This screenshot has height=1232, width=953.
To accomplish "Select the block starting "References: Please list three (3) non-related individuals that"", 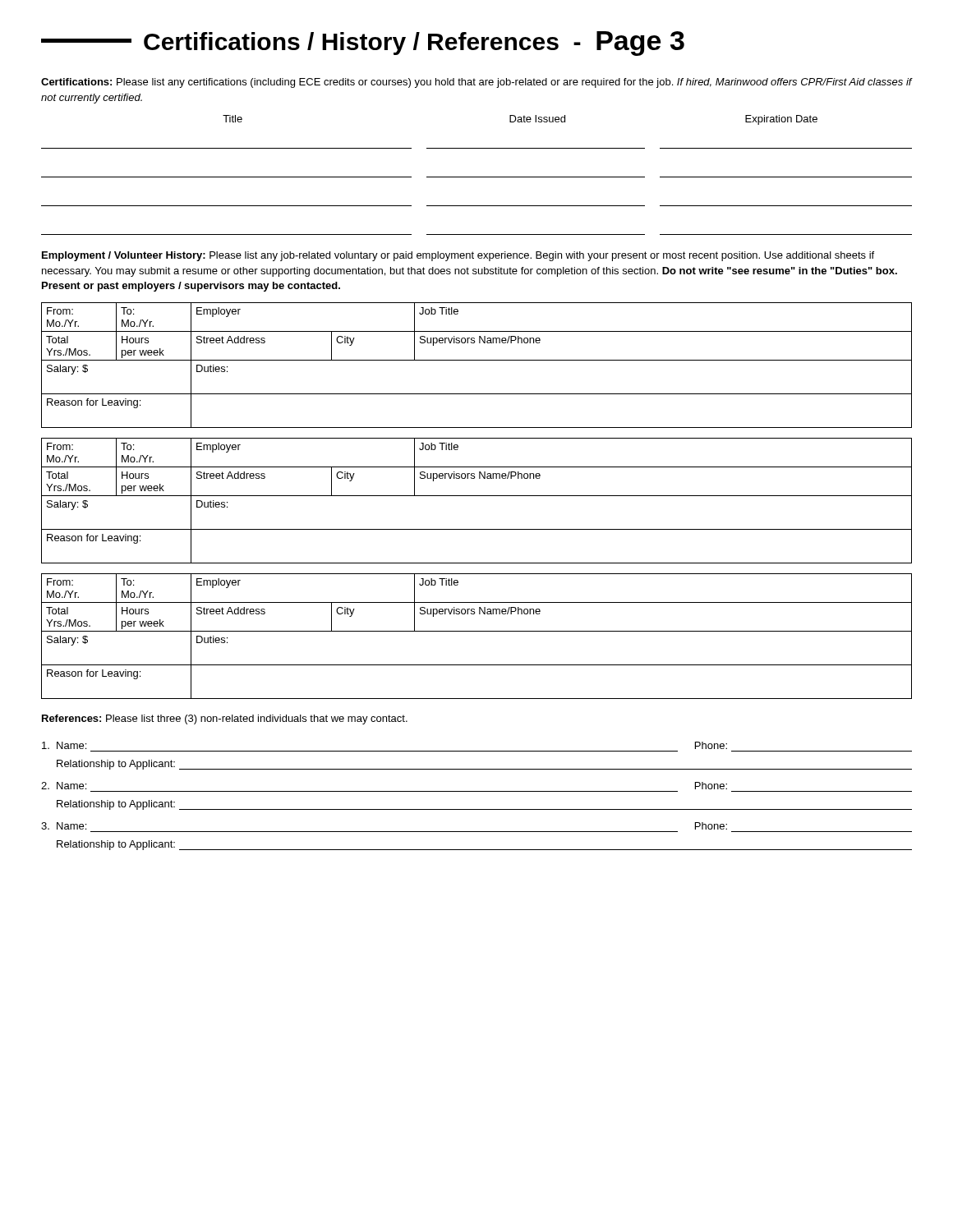I will pyautogui.click(x=225, y=718).
